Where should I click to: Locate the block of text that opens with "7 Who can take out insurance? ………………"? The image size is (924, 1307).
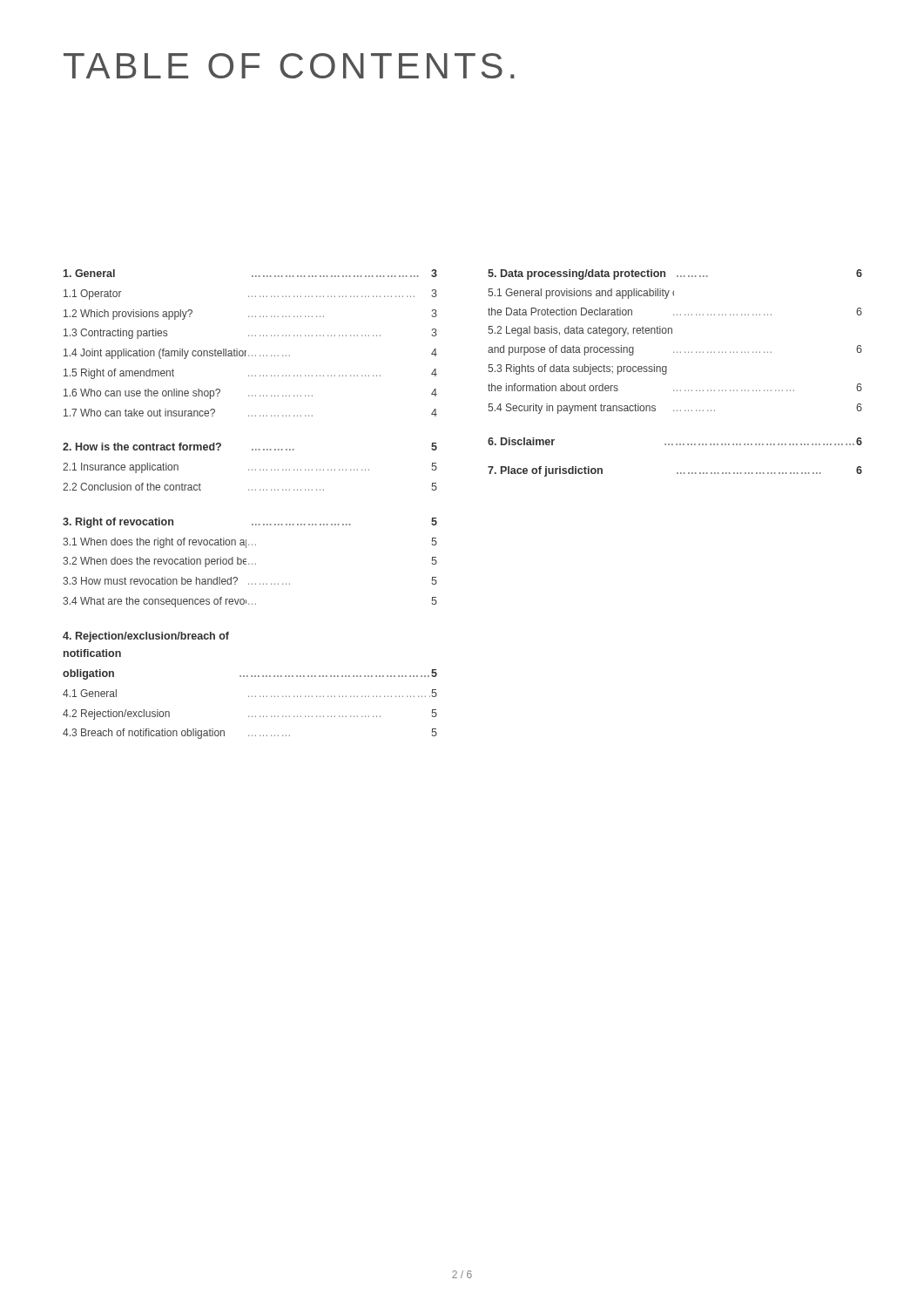[250, 413]
